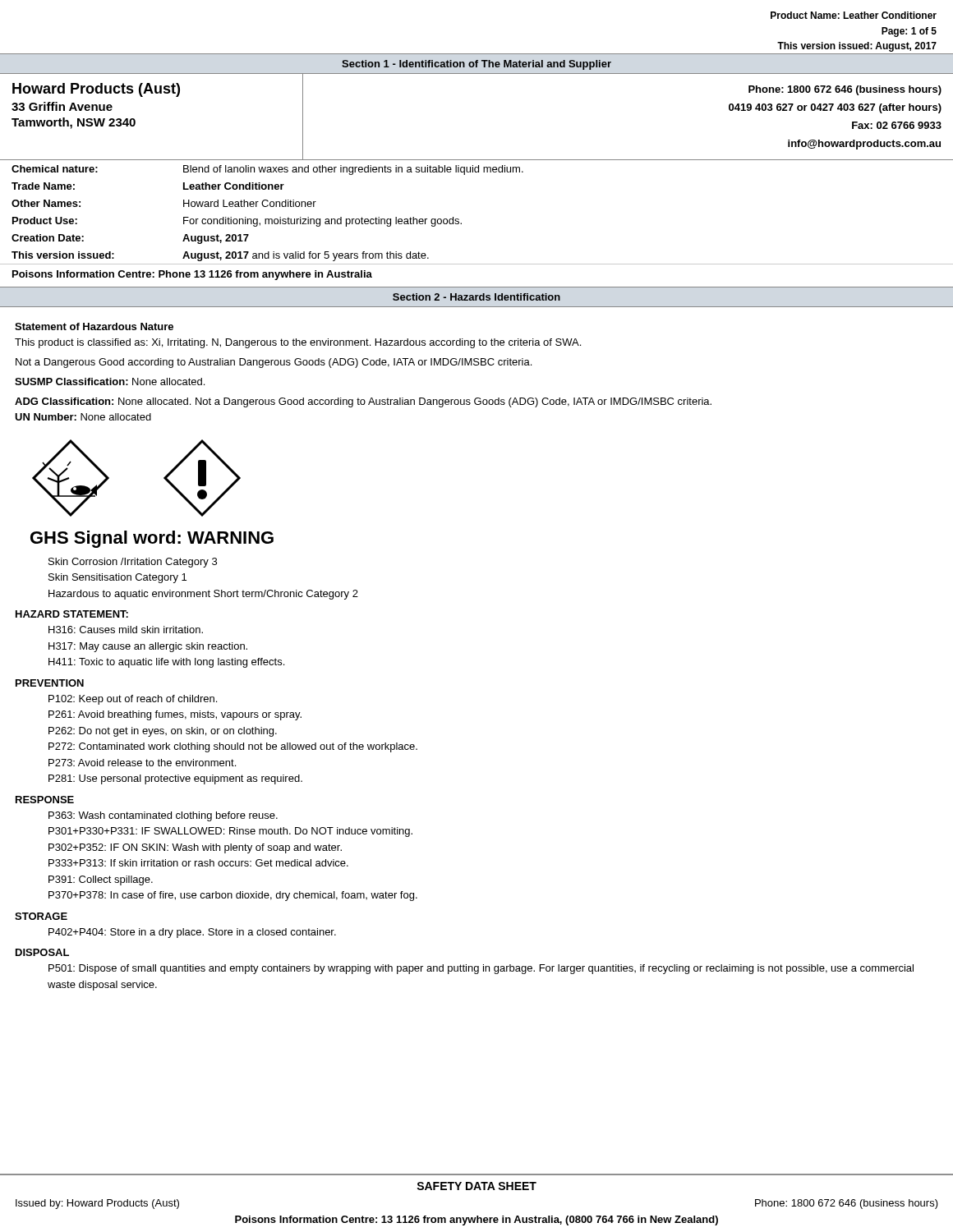The image size is (953, 1232).
Task: Click on the element starting "33 Griffin Avenue"
Action: click(x=62, y=106)
